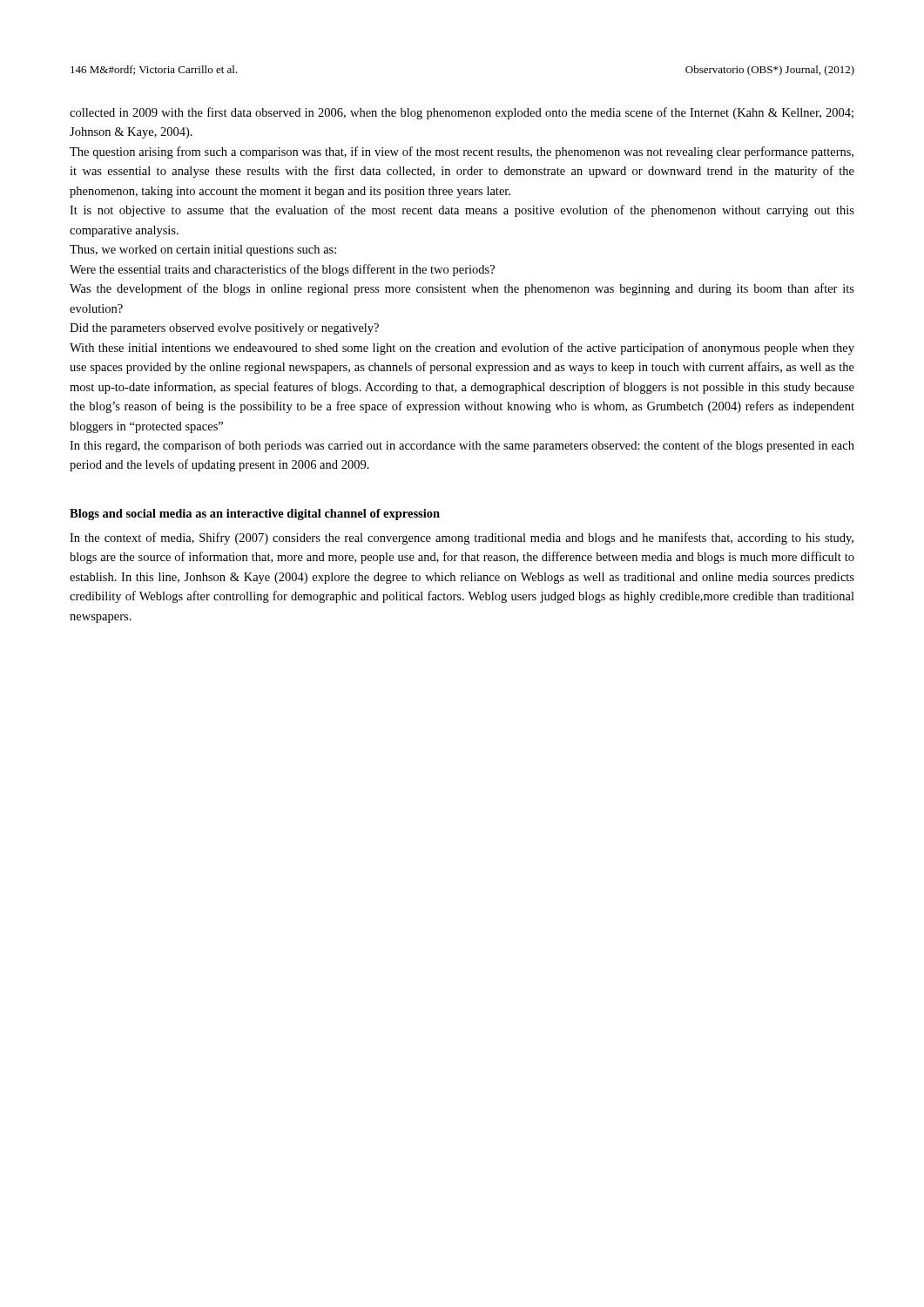Click on the text block with the text "Were the essential traits and"
Viewport: 924px width, 1307px height.
pos(462,269)
